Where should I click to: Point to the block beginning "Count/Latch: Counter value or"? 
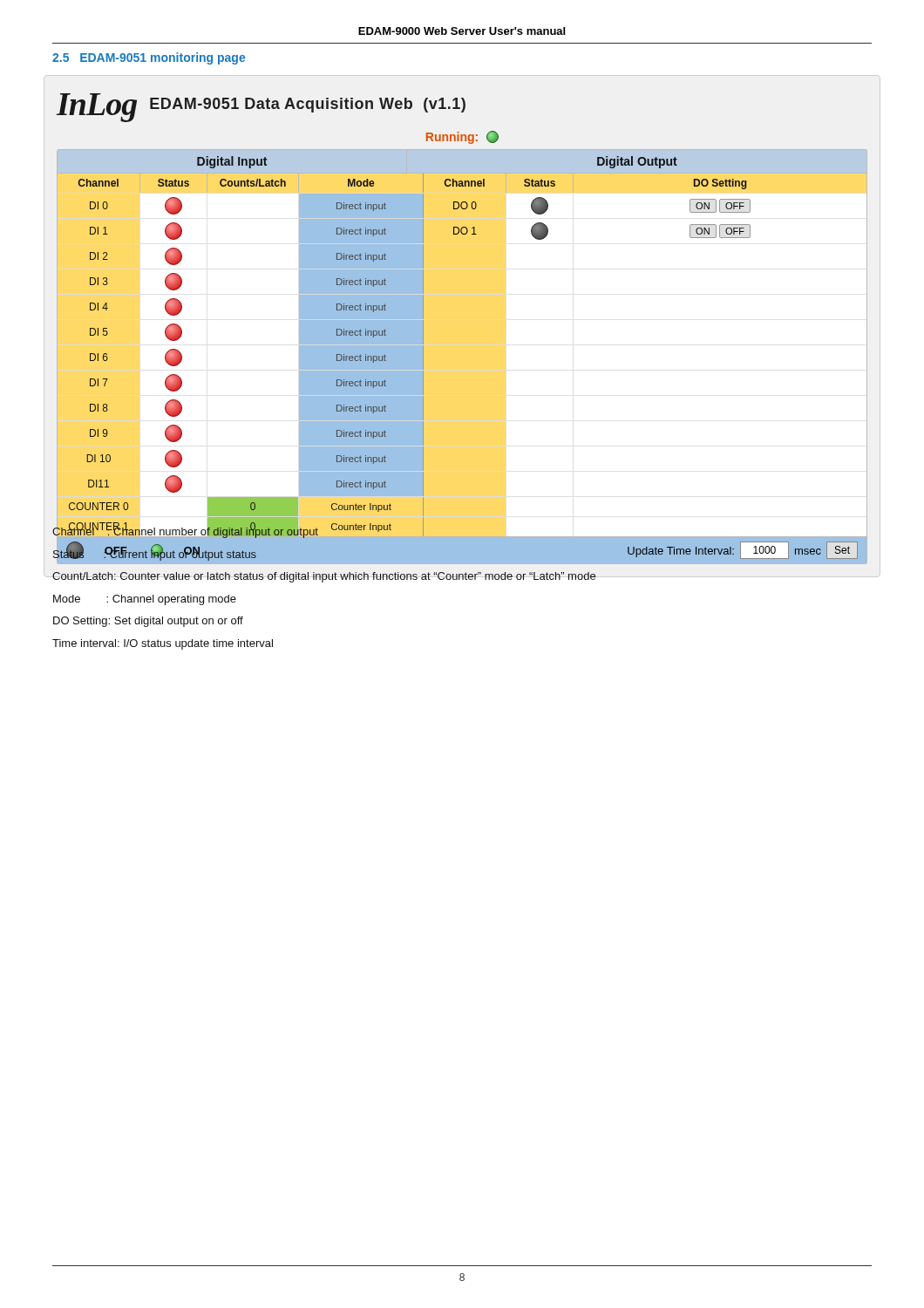(x=324, y=576)
